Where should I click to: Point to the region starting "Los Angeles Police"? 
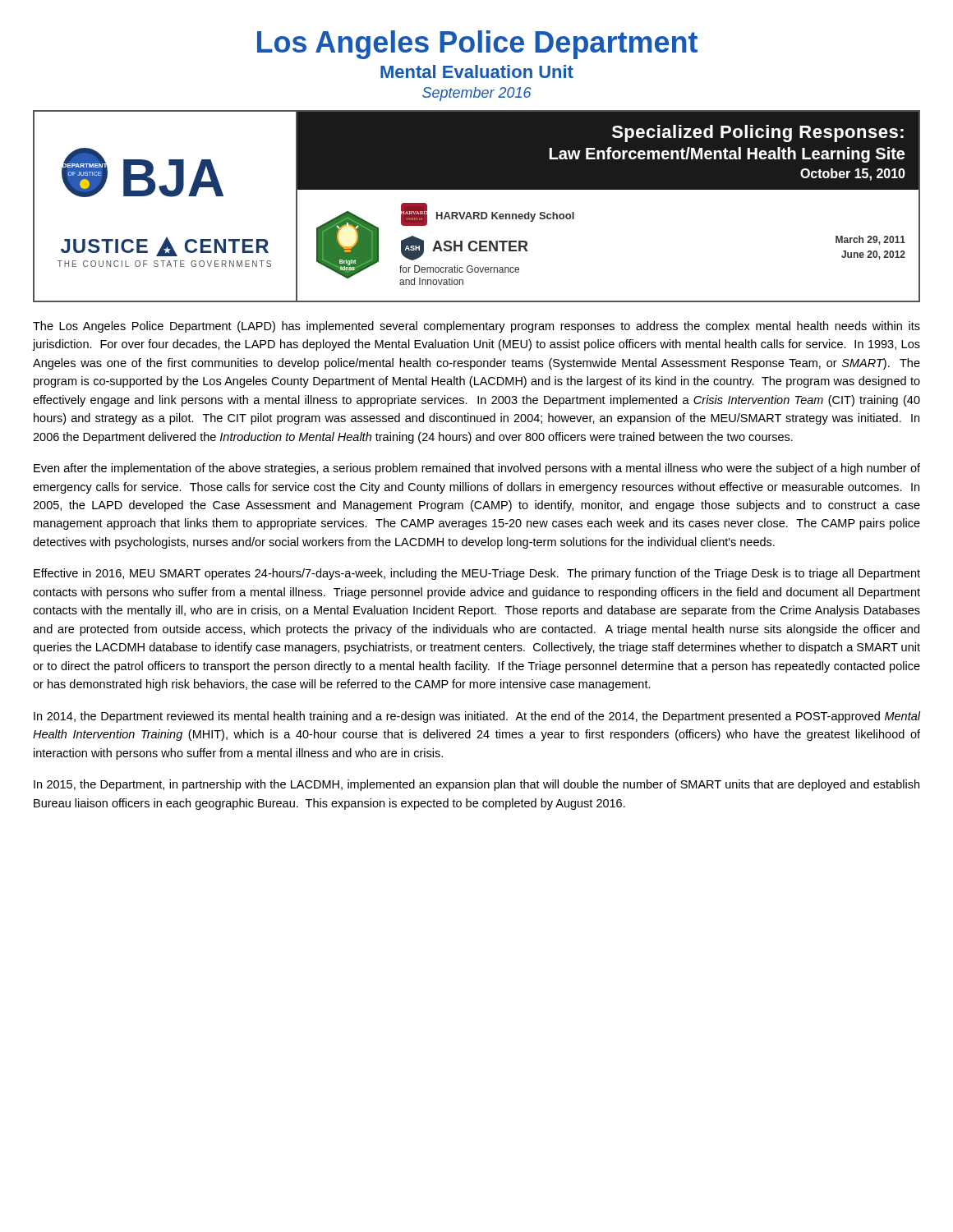pos(476,42)
